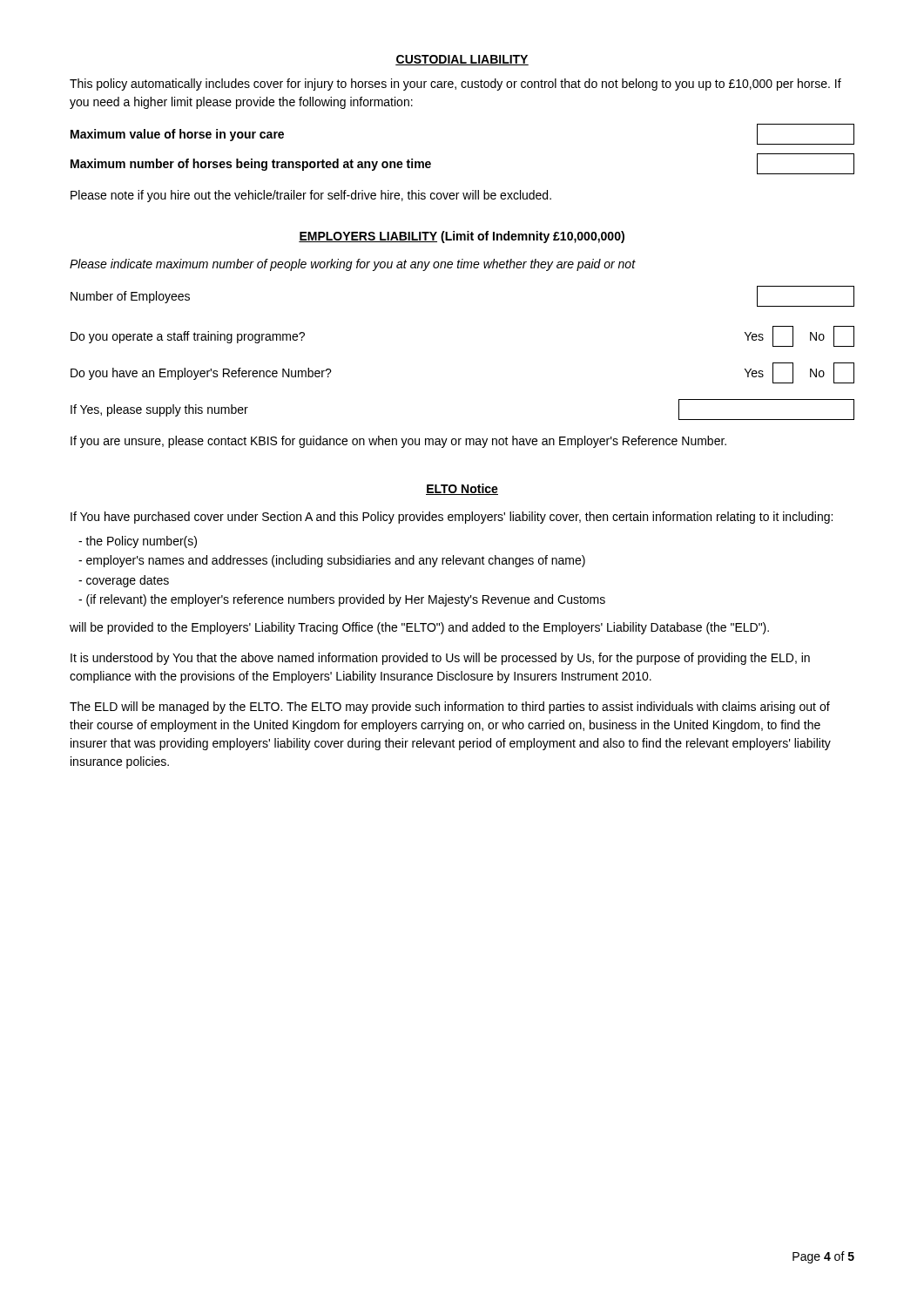Find "EMPLOYERS LIABILITY (Limit of Indemnity £10,000,000)" on this page
Screen dimensions: 1307x924
click(x=462, y=236)
